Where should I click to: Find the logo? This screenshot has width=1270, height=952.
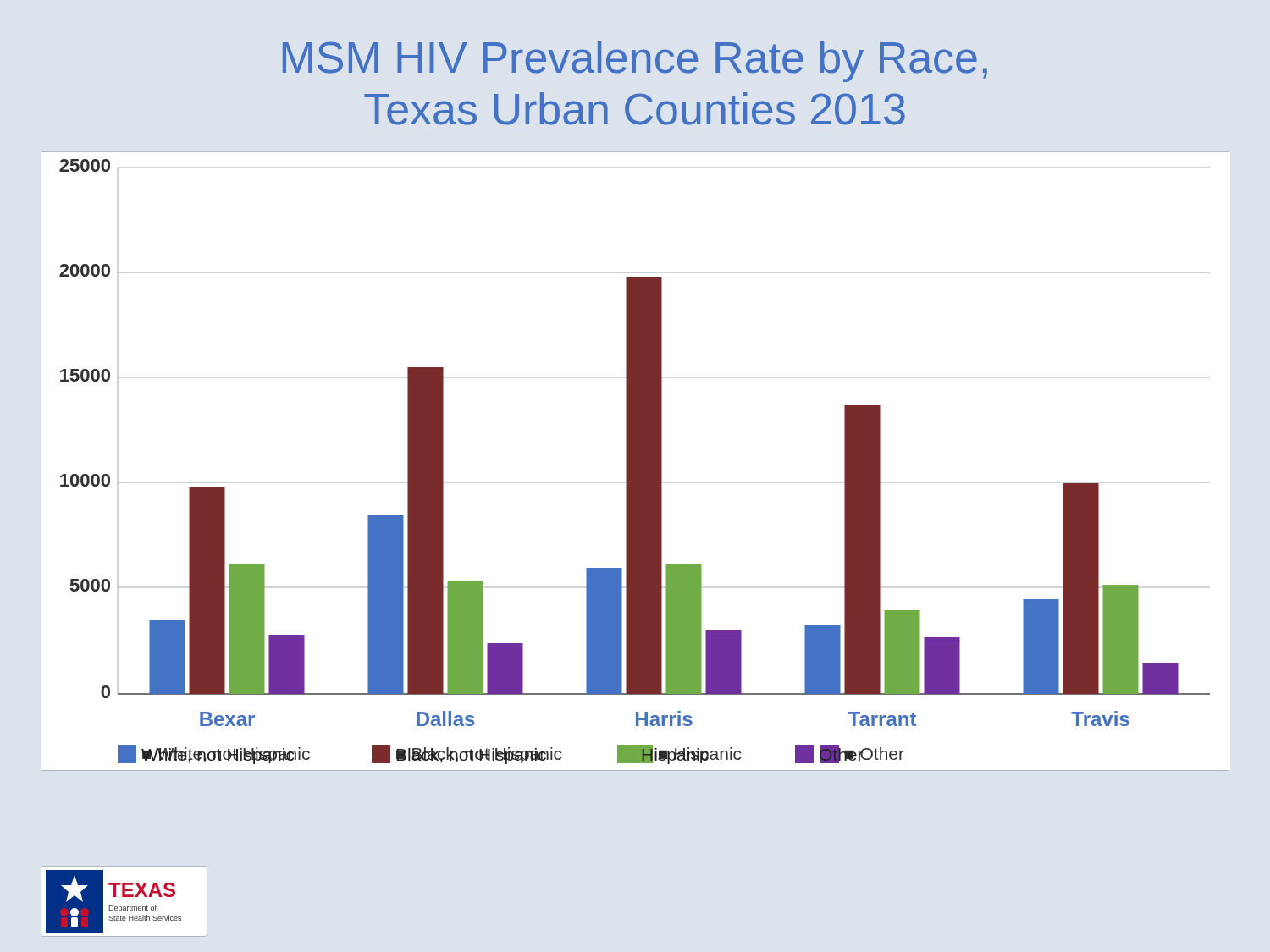click(x=124, y=901)
